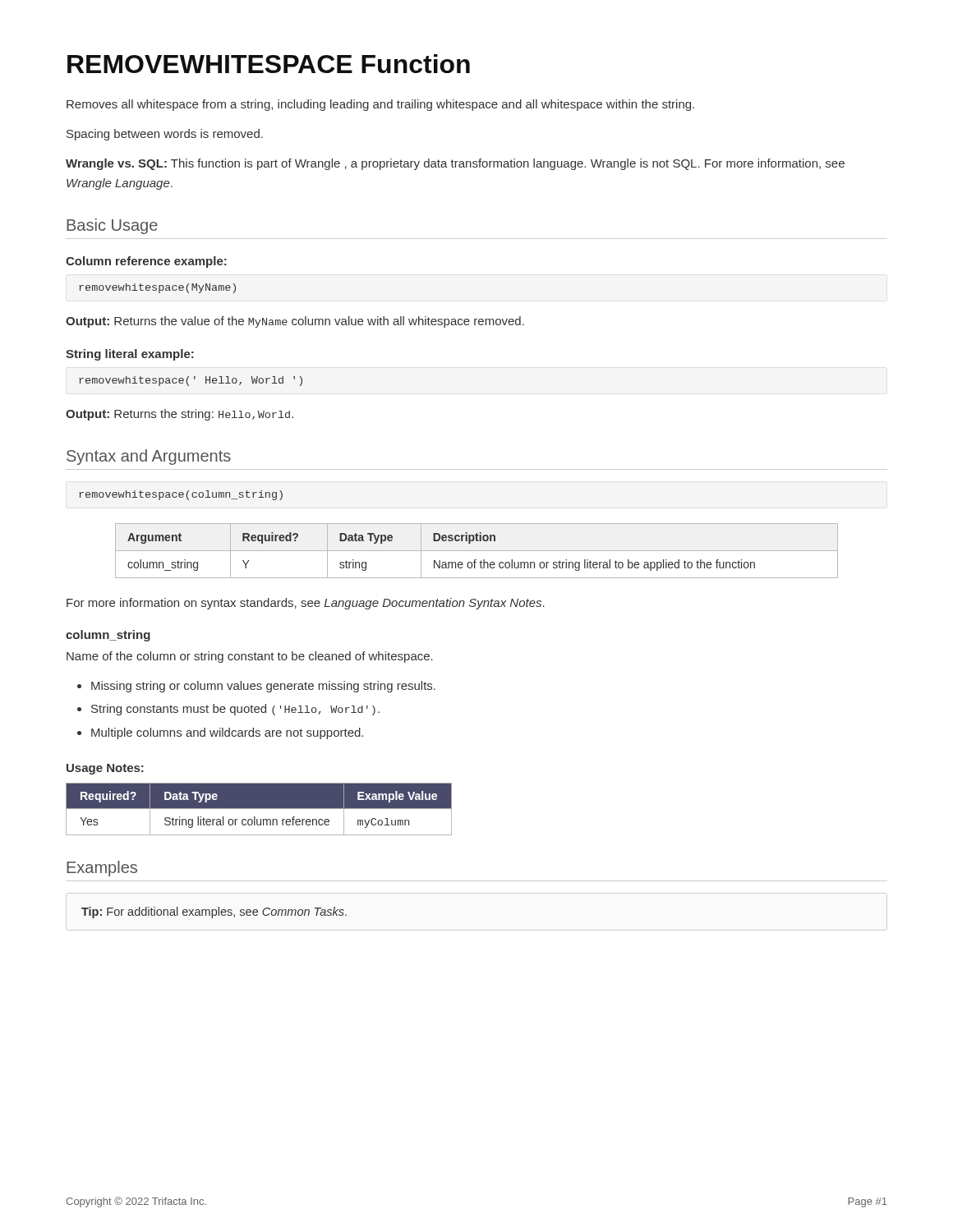This screenshot has width=953, height=1232.
Task: Click on the section header that reads "Basic Usage"
Action: click(476, 227)
